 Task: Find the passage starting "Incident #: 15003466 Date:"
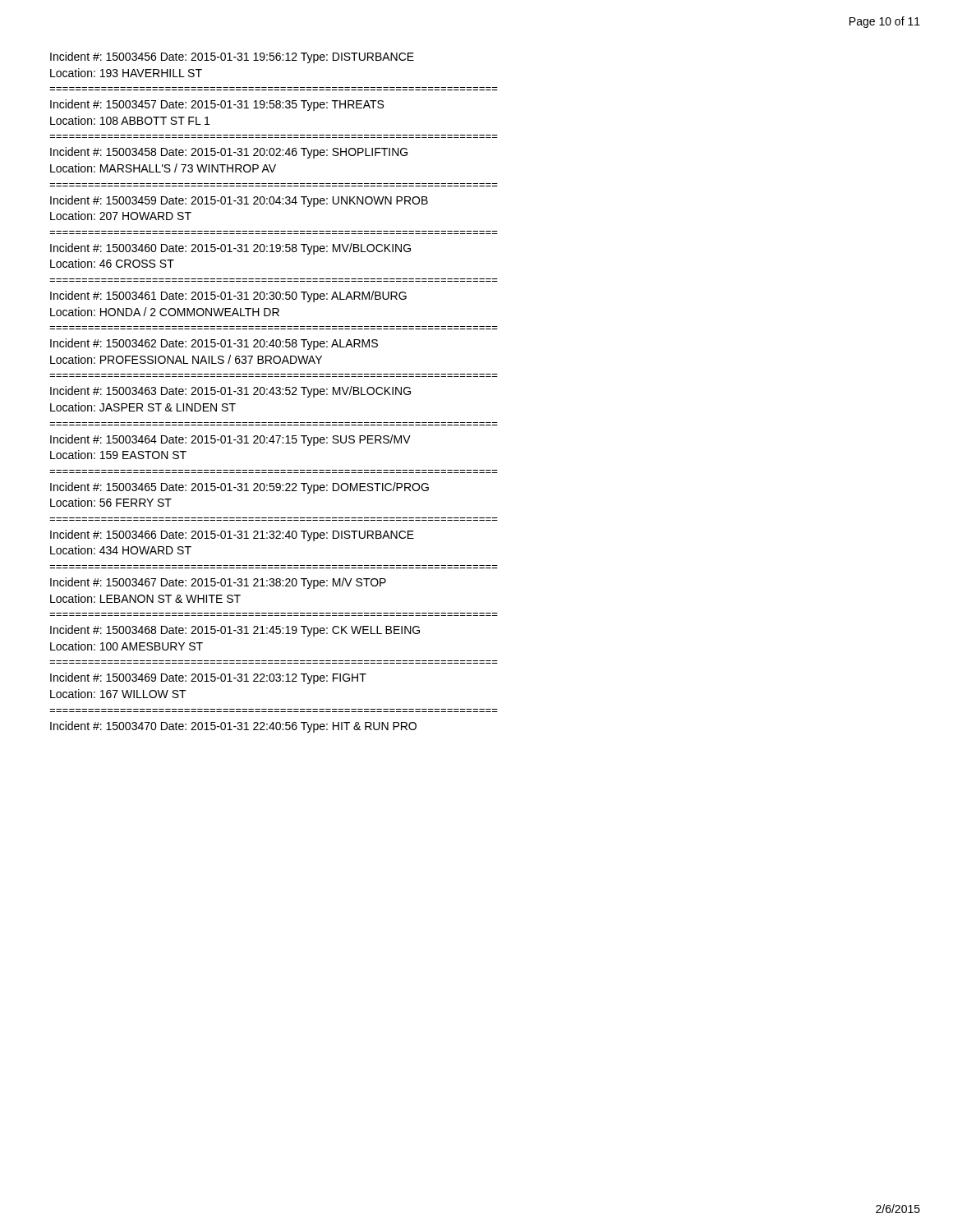[232, 536]
